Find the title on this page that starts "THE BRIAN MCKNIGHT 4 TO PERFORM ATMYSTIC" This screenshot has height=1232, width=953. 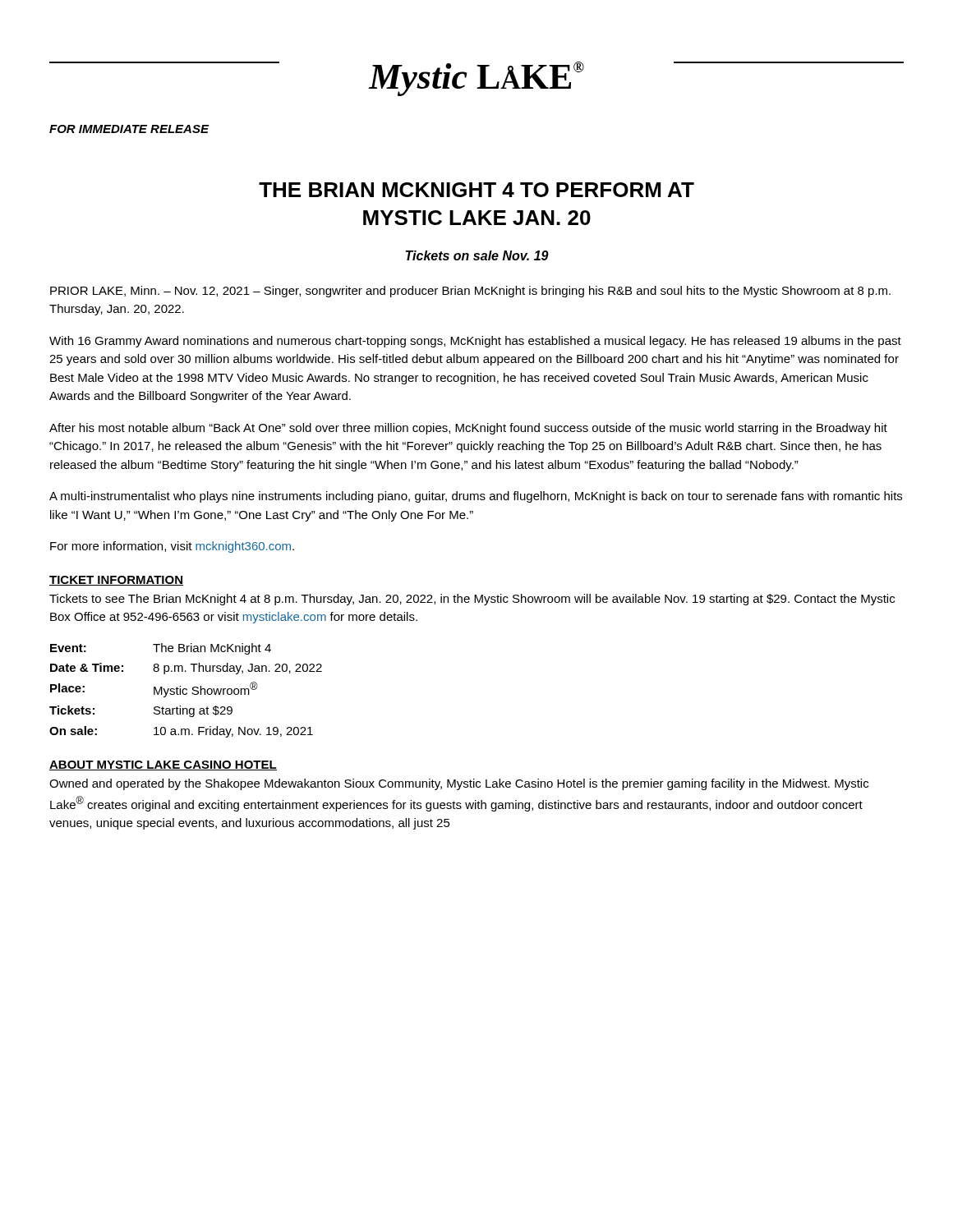tap(476, 204)
